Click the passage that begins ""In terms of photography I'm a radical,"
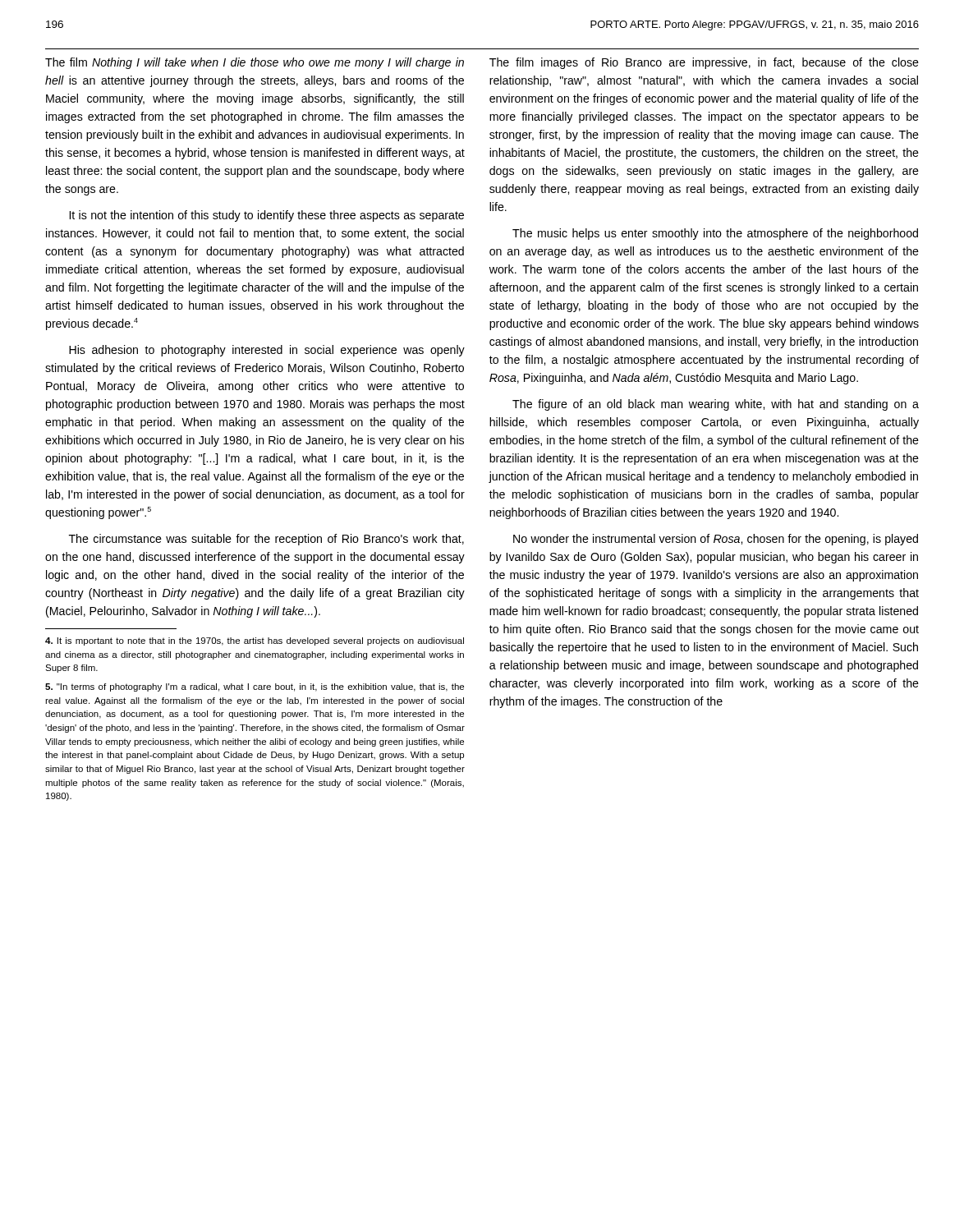This screenshot has height=1232, width=964. click(x=255, y=742)
